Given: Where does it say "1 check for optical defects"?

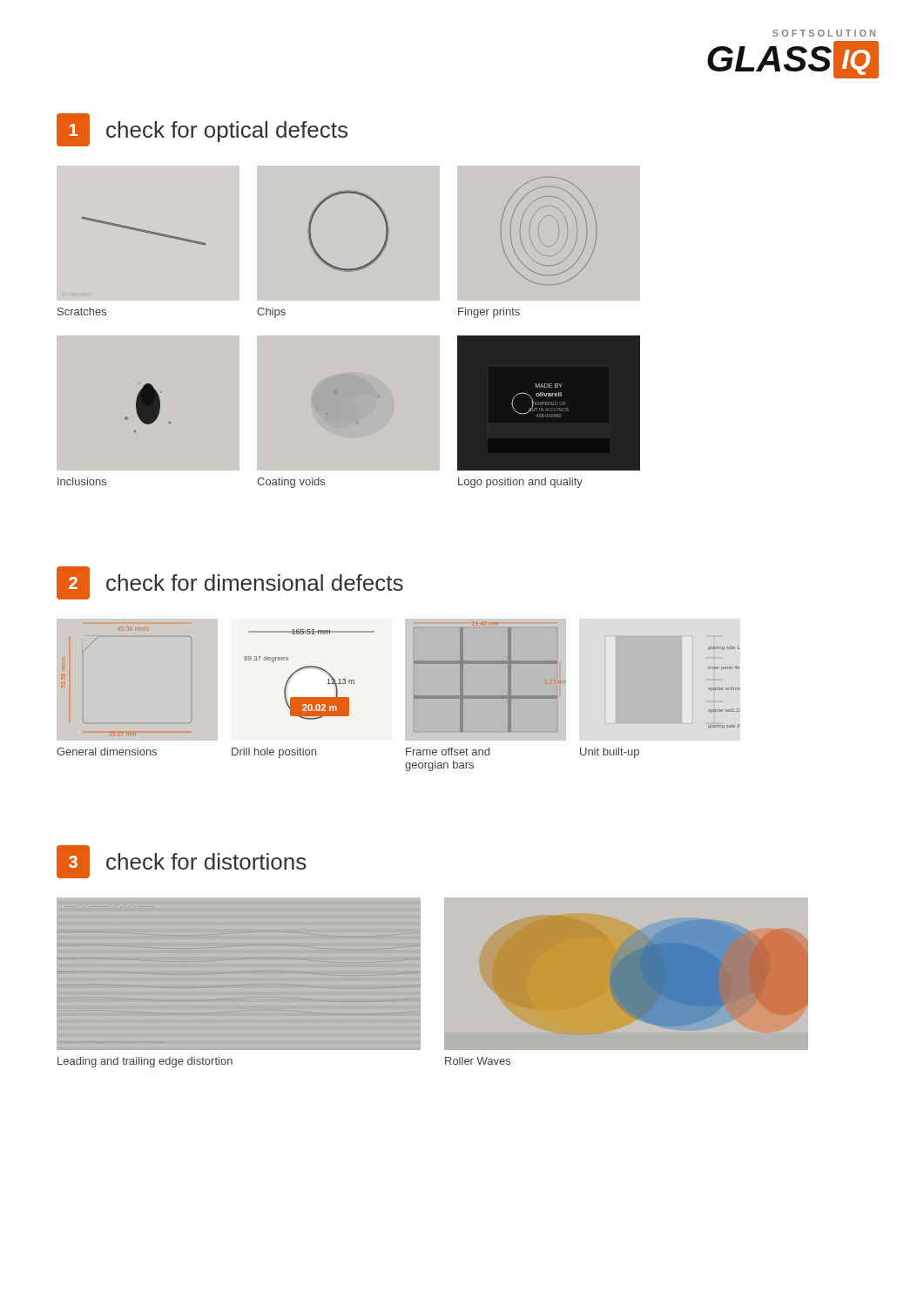Looking at the screenshot, I should [x=202, y=130].
